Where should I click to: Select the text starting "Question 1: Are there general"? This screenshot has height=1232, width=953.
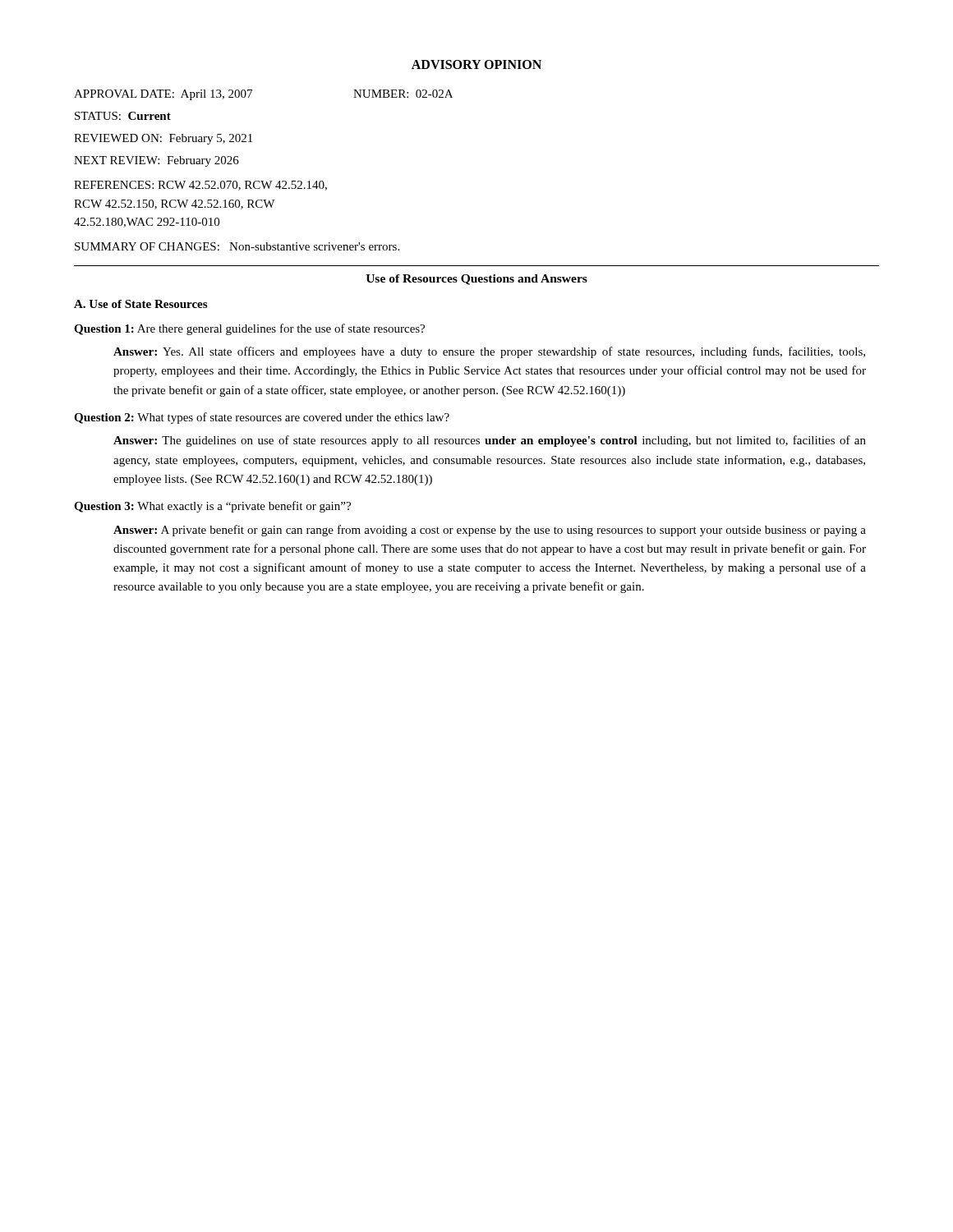click(250, 328)
